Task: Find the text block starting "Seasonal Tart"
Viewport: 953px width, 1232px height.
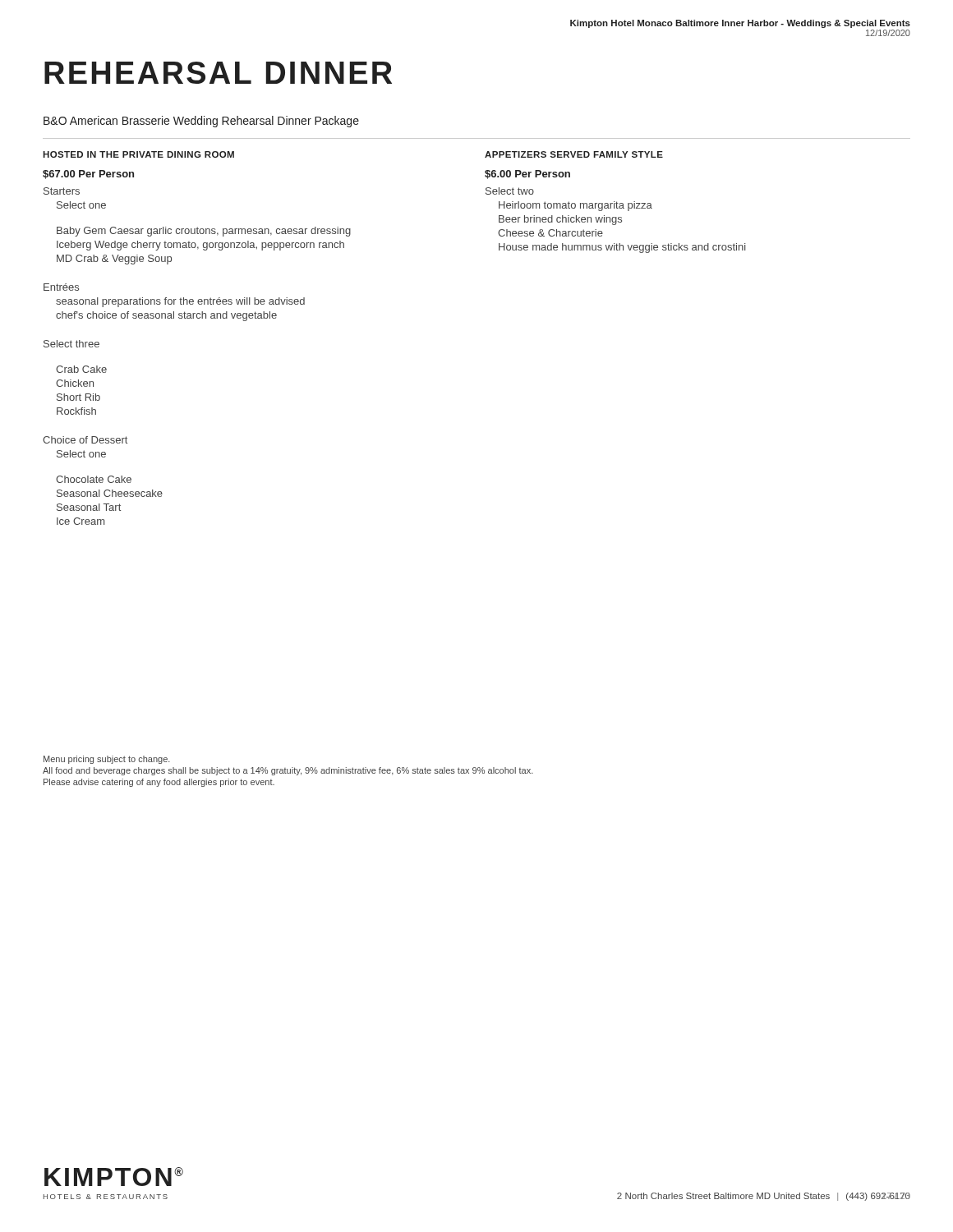Action: 88,507
